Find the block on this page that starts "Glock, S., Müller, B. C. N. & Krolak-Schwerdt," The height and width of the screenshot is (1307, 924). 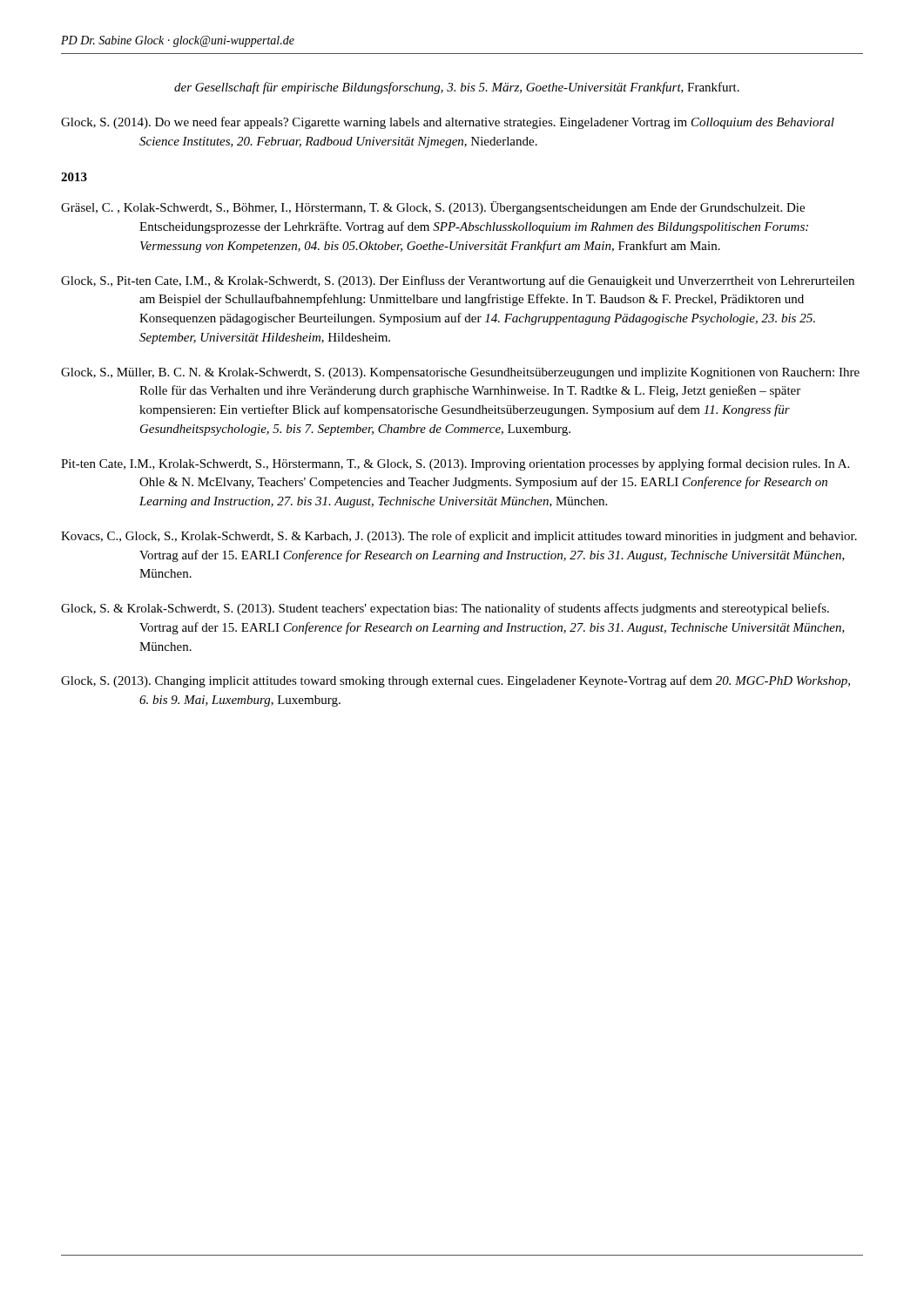point(462,401)
